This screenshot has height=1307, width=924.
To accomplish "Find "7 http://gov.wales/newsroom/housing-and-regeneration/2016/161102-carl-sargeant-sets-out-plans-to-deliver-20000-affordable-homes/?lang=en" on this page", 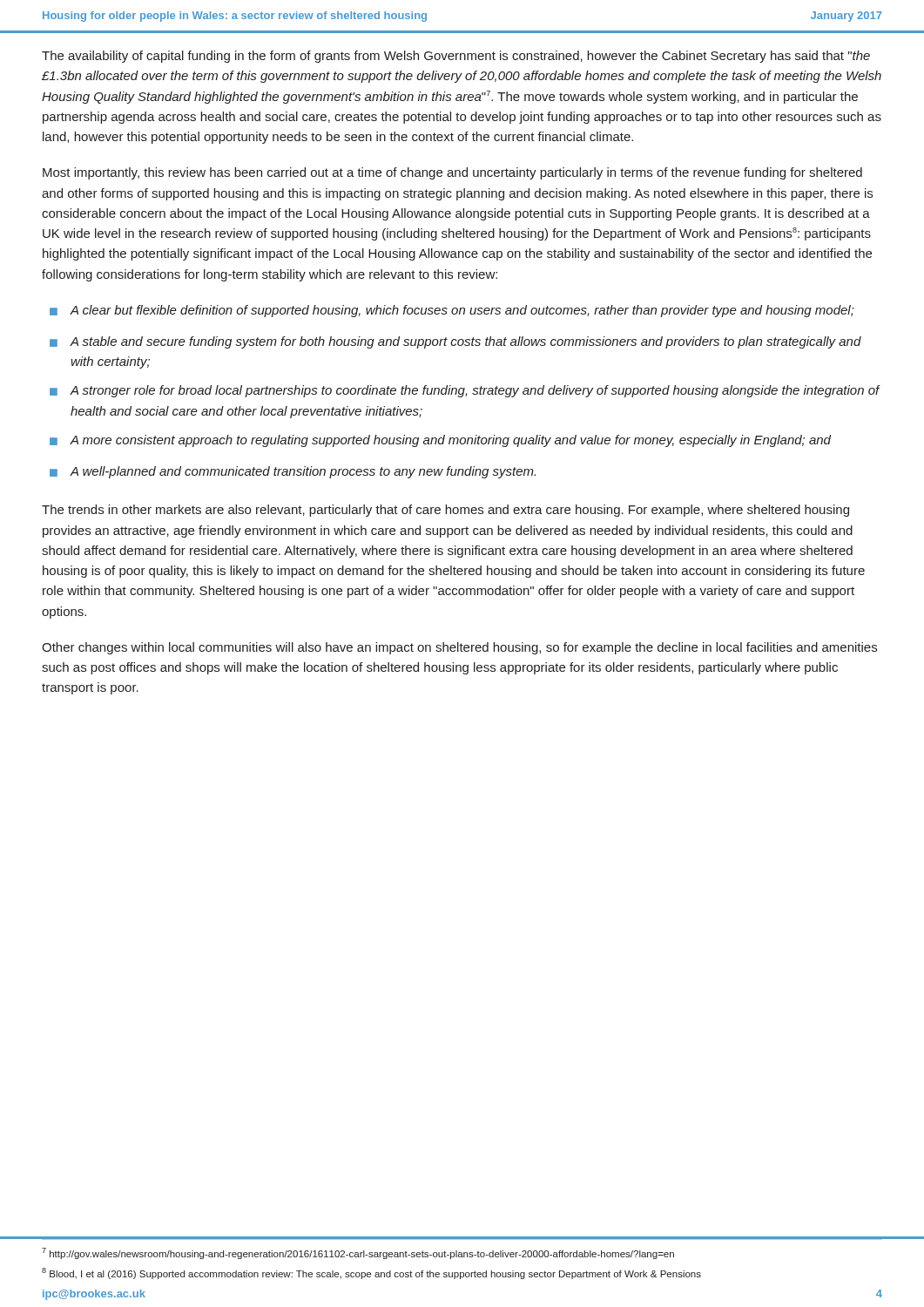I will pyautogui.click(x=358, y=1252).
